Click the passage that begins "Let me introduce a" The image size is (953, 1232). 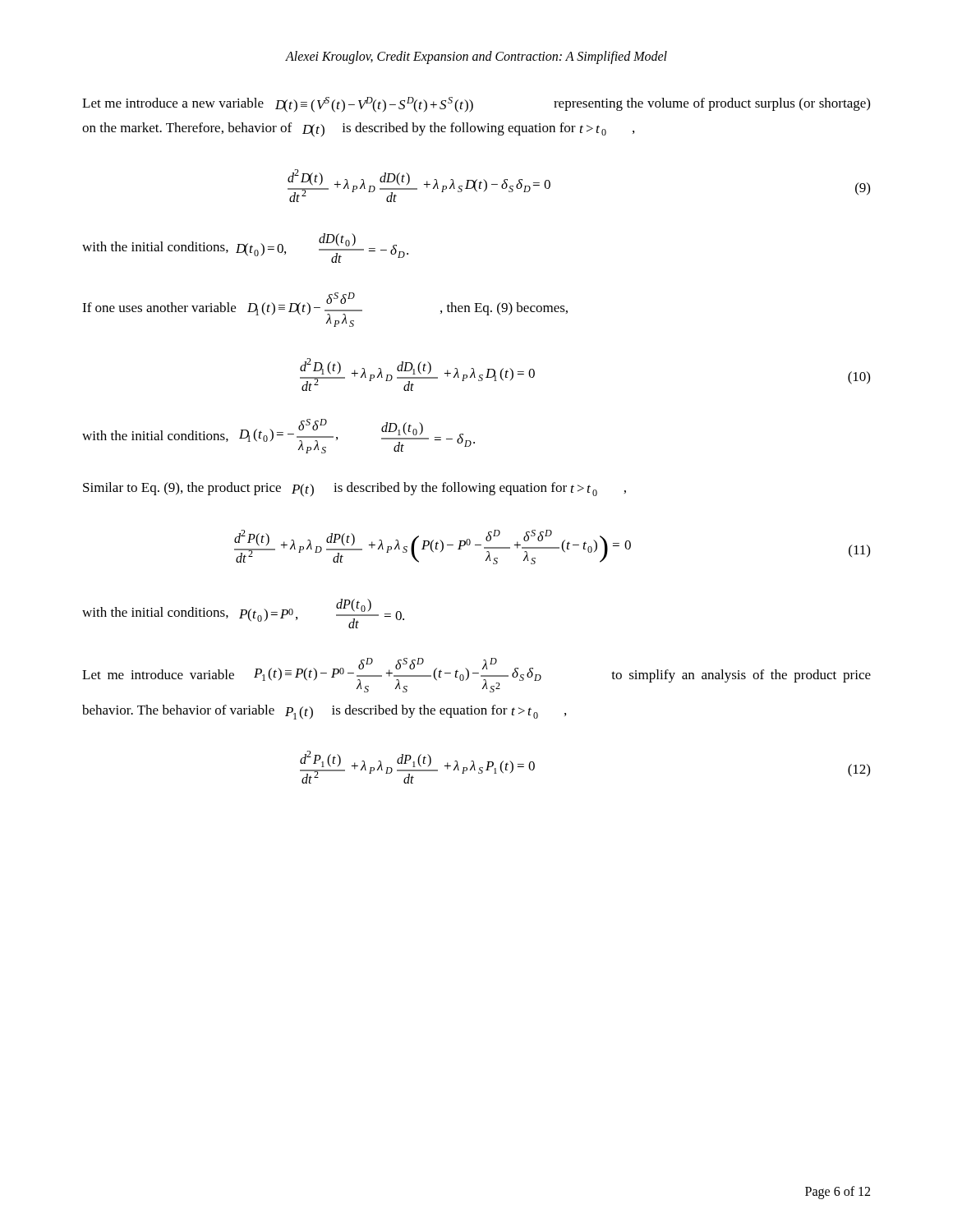pyautogui.click(x=476, y=117)
